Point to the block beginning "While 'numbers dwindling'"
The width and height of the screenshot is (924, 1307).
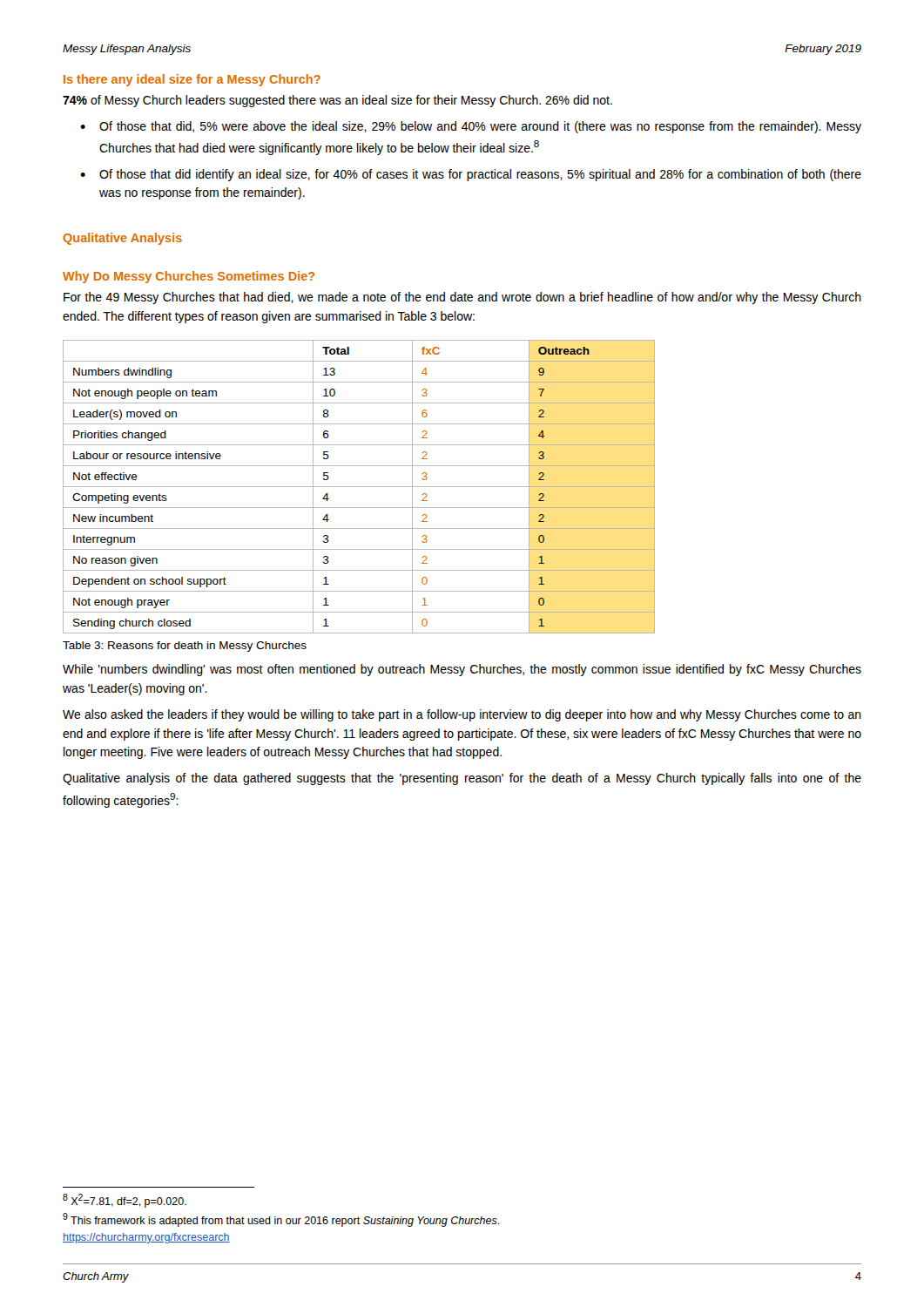point(462,679)
